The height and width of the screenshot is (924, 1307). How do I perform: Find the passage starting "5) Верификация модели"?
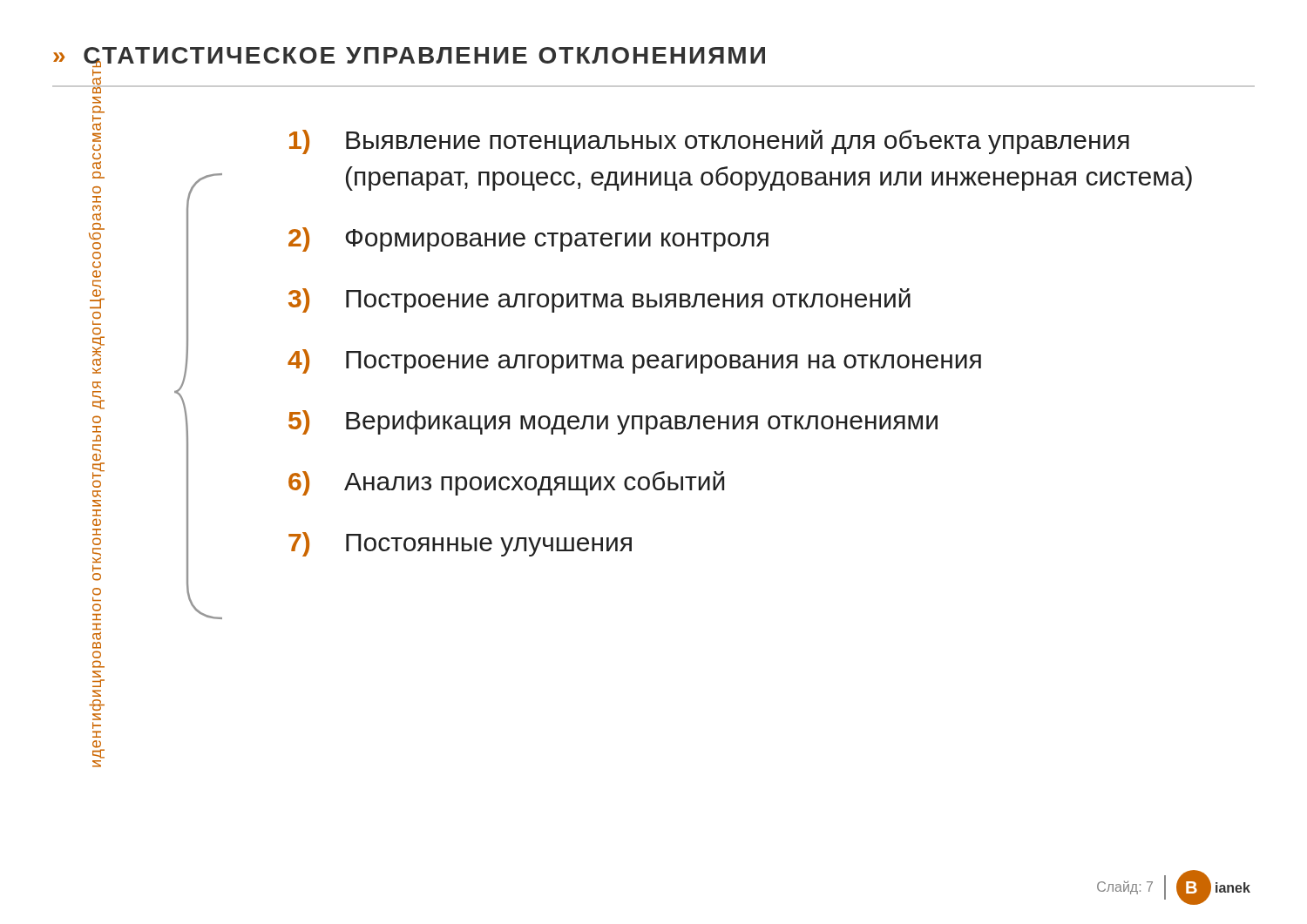(x=762, y=421)
